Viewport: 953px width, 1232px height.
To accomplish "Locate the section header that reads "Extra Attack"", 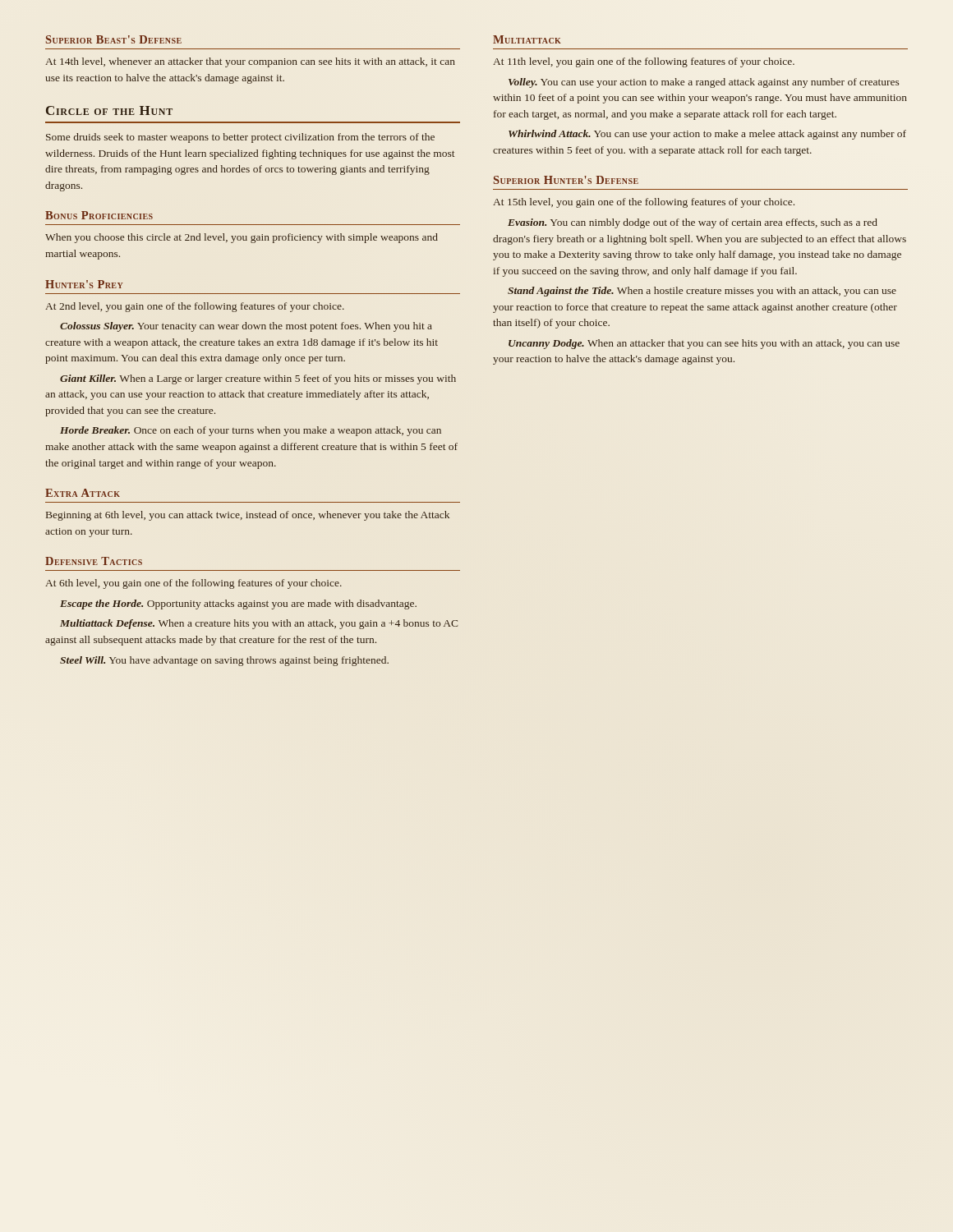I will [x=83, y=493].
